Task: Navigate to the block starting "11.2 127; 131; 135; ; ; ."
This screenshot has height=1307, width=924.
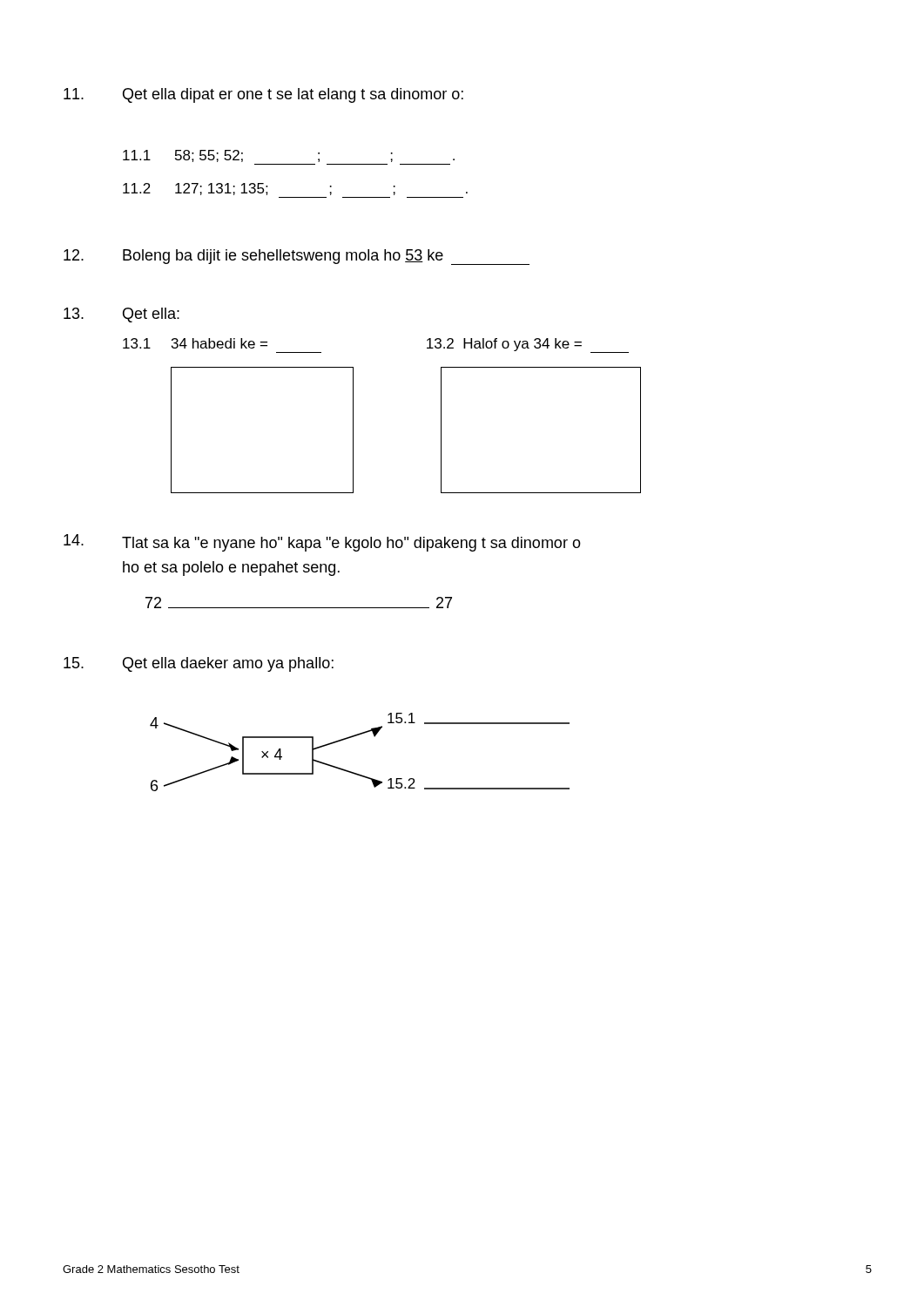Action: pos(467,193)
